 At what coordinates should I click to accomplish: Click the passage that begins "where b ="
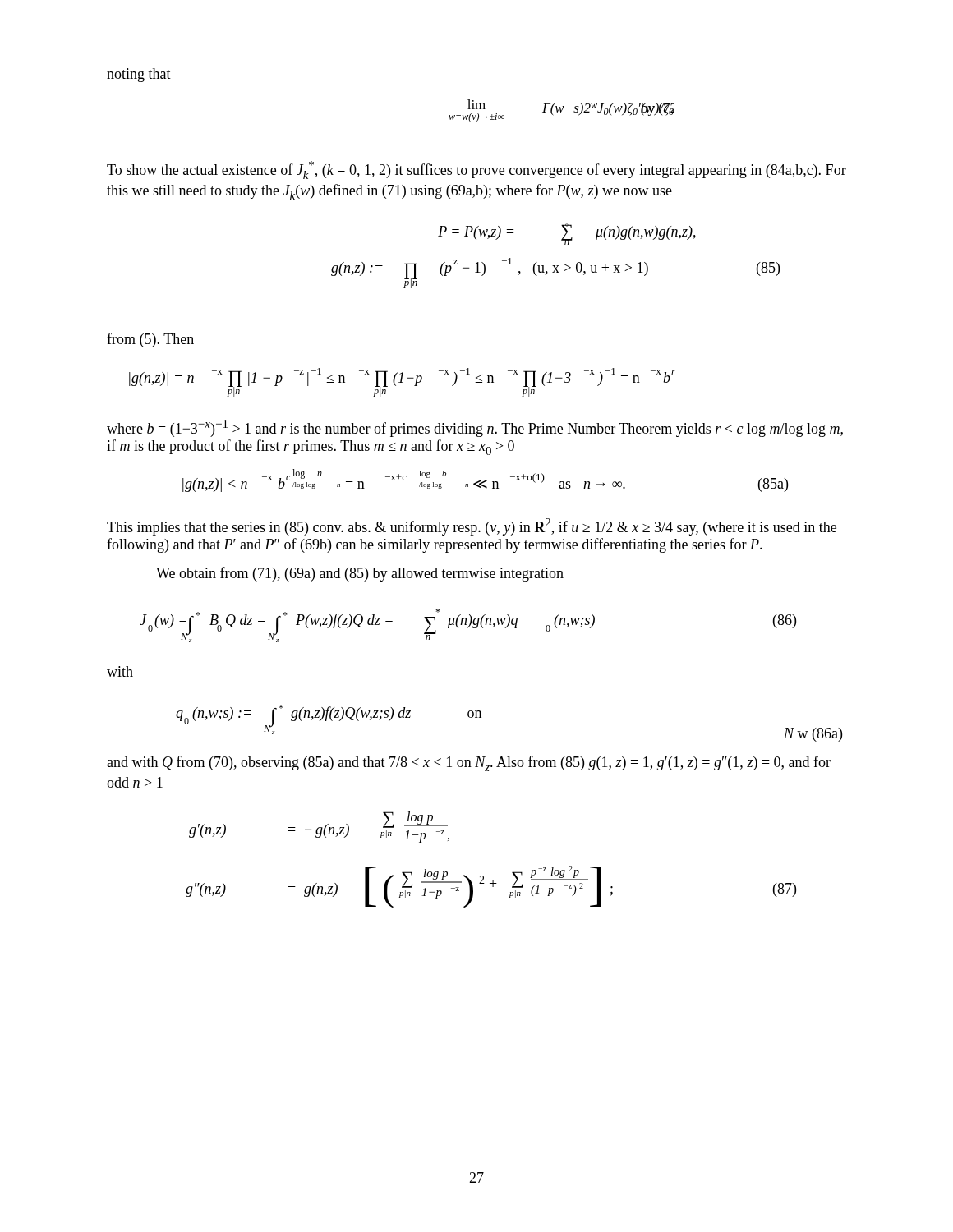point(475,437)
